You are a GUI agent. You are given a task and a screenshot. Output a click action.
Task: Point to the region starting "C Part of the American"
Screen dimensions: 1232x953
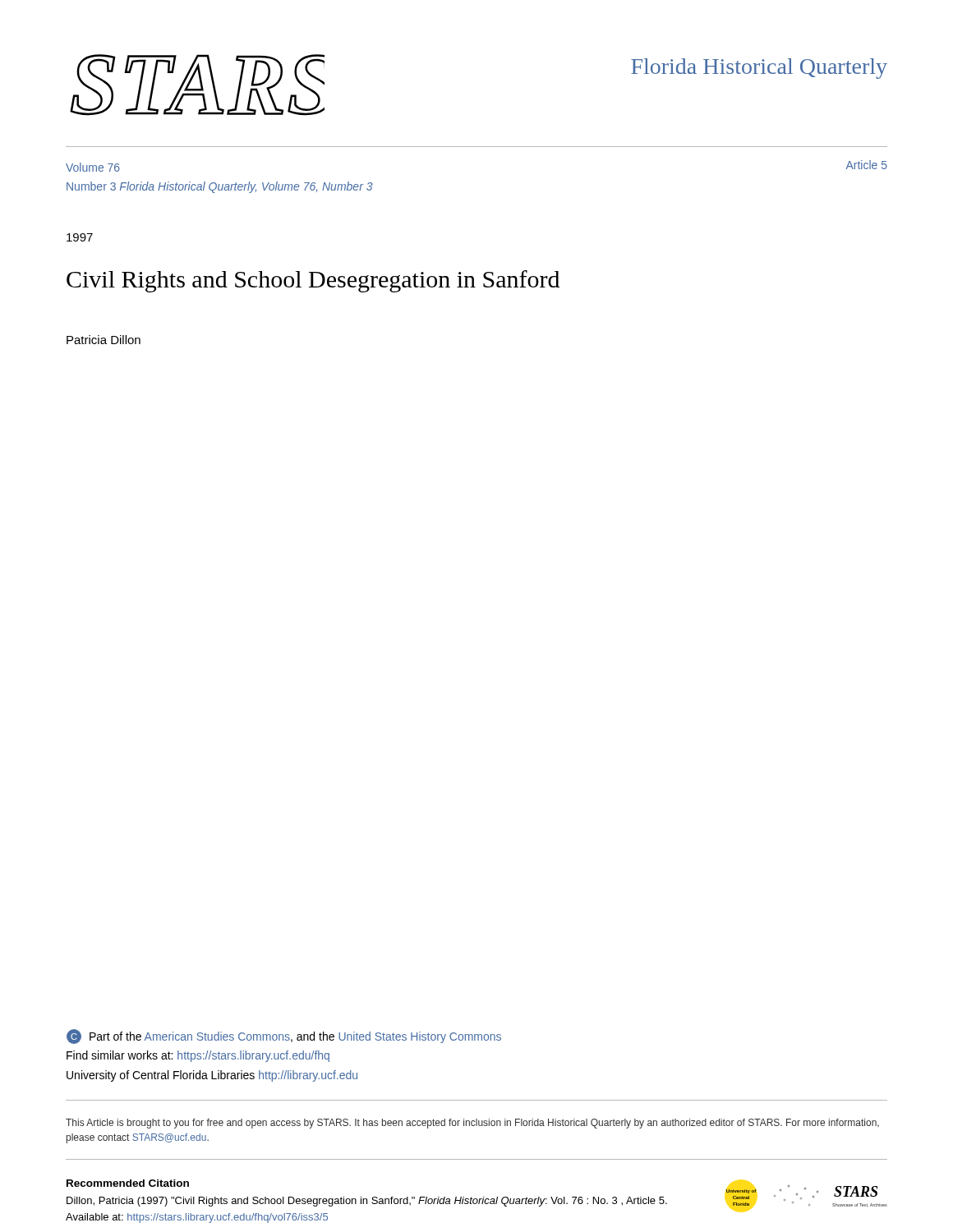point(284,1055)
